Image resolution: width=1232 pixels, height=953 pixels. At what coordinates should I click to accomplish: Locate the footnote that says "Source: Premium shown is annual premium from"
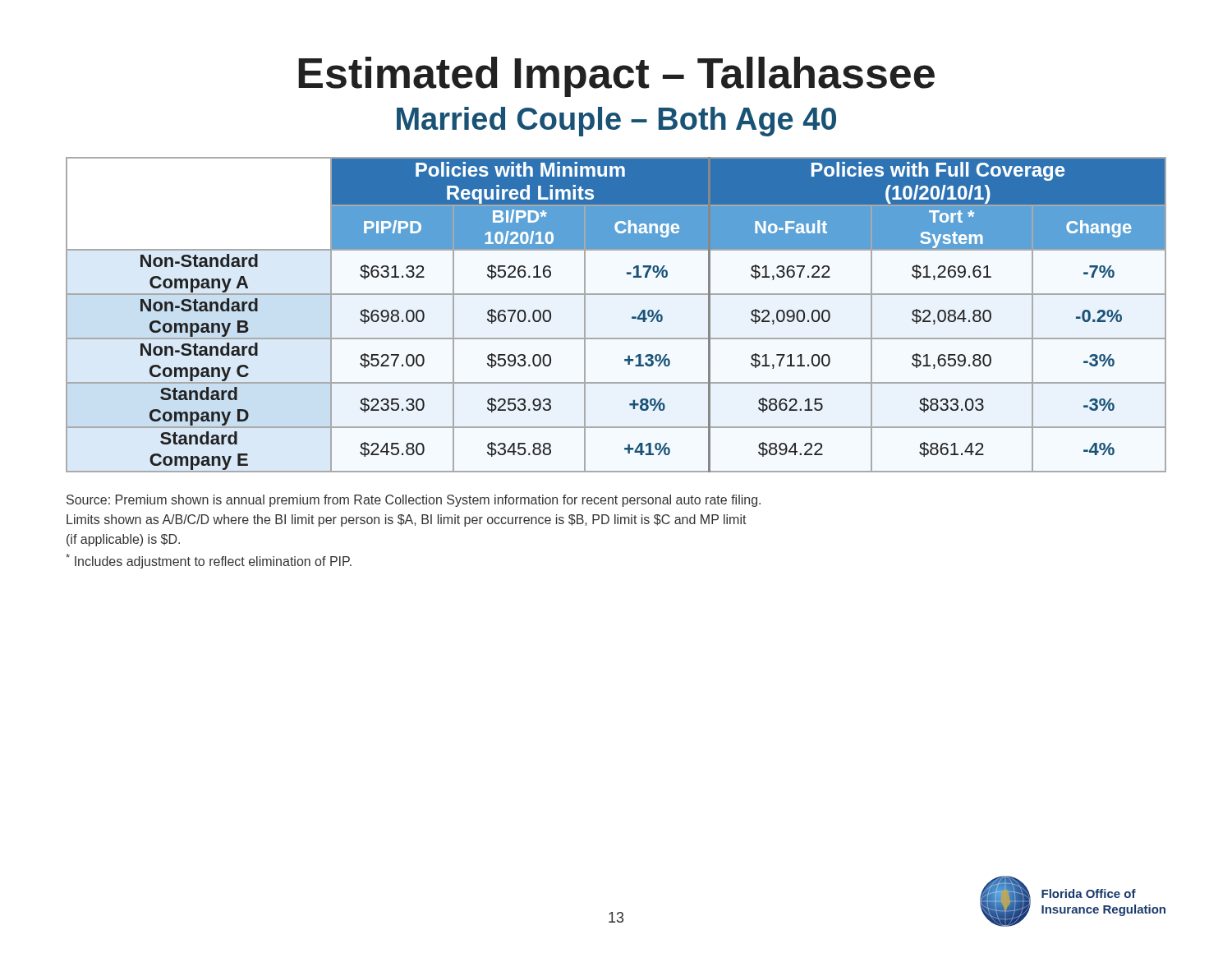coord(414,531)
